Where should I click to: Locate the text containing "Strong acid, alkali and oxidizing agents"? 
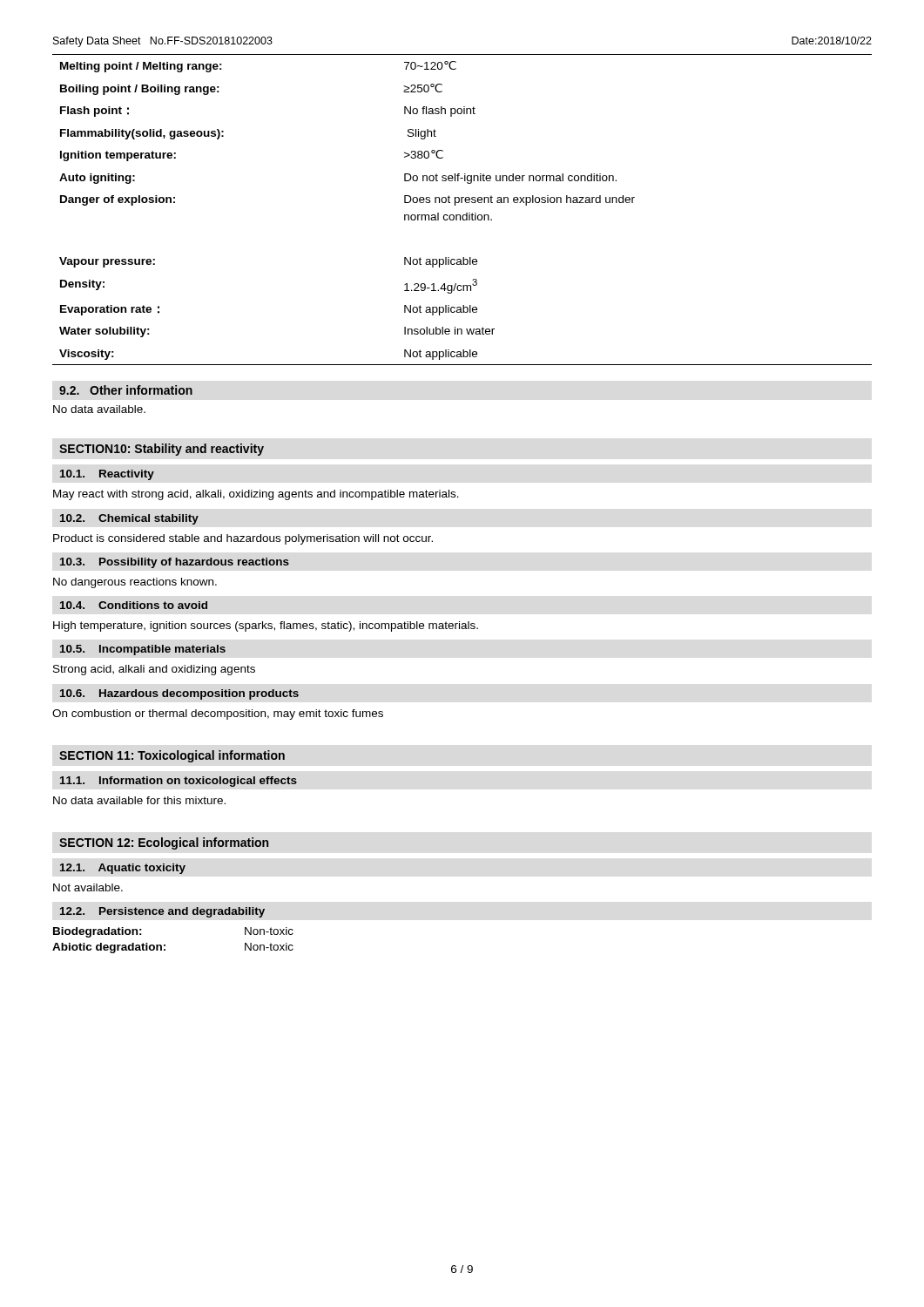coord(154,669)
